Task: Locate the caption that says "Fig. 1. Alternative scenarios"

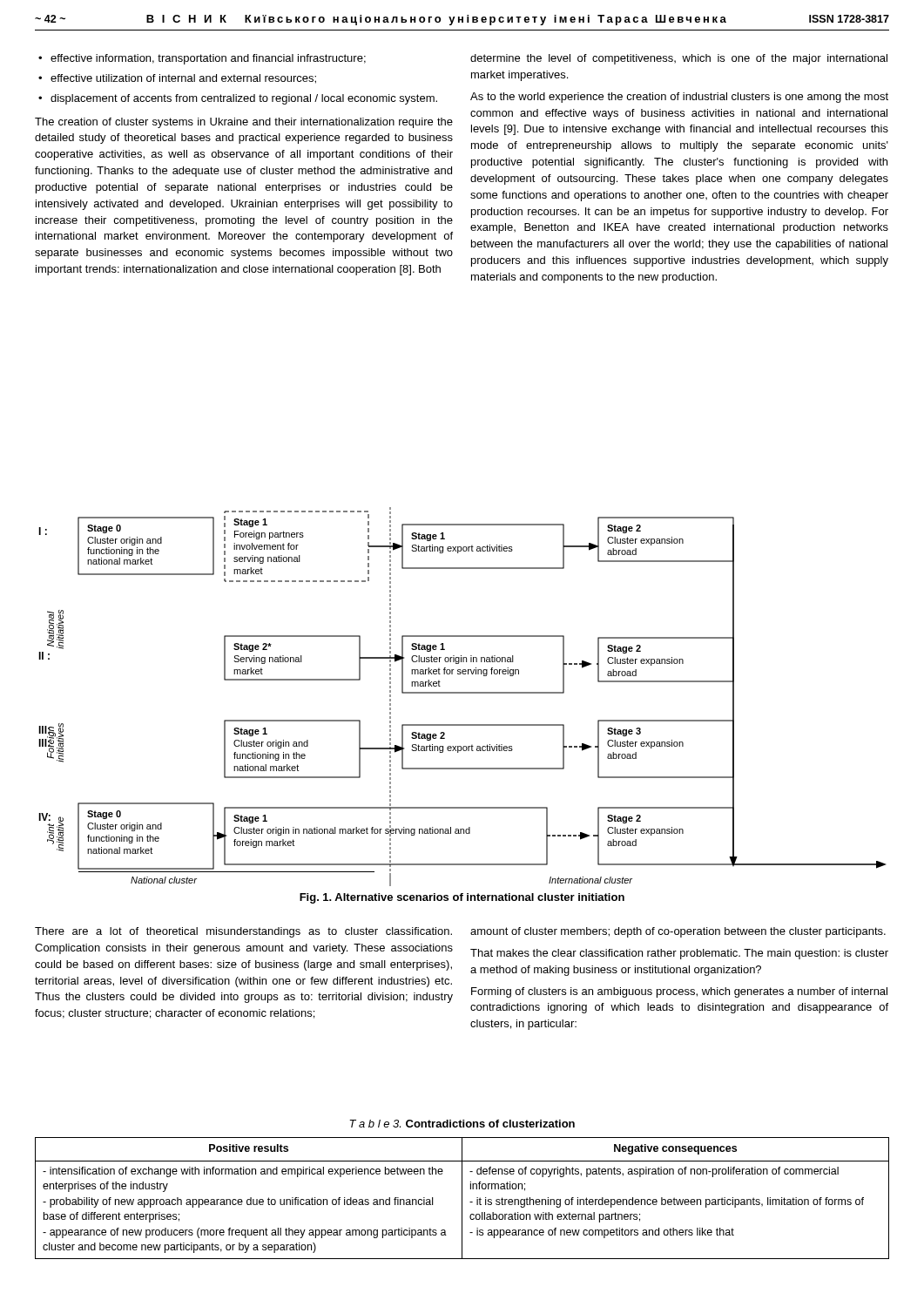Action: (462, 897)
